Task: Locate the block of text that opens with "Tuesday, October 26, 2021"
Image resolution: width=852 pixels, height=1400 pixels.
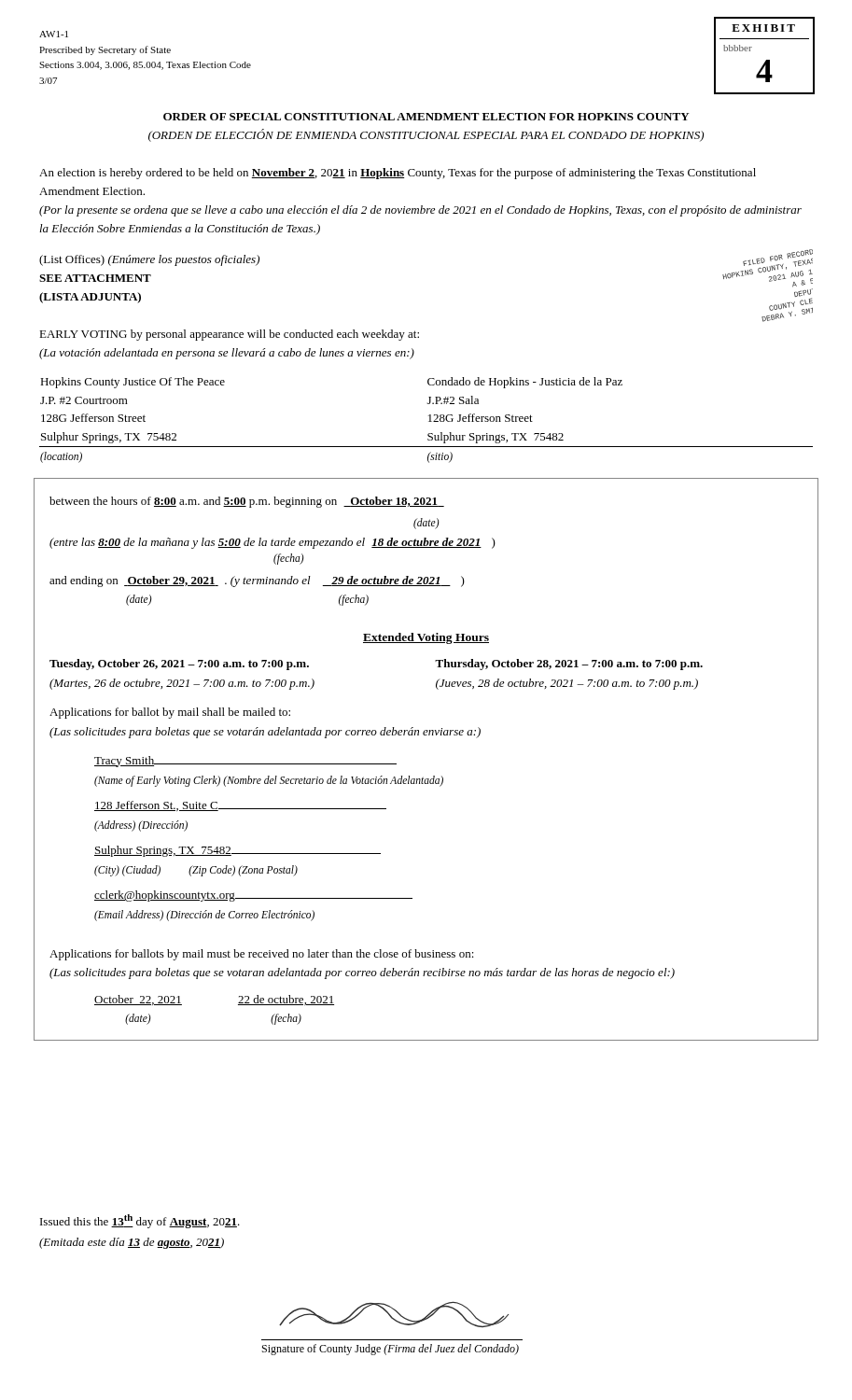Action: (176, 664)
